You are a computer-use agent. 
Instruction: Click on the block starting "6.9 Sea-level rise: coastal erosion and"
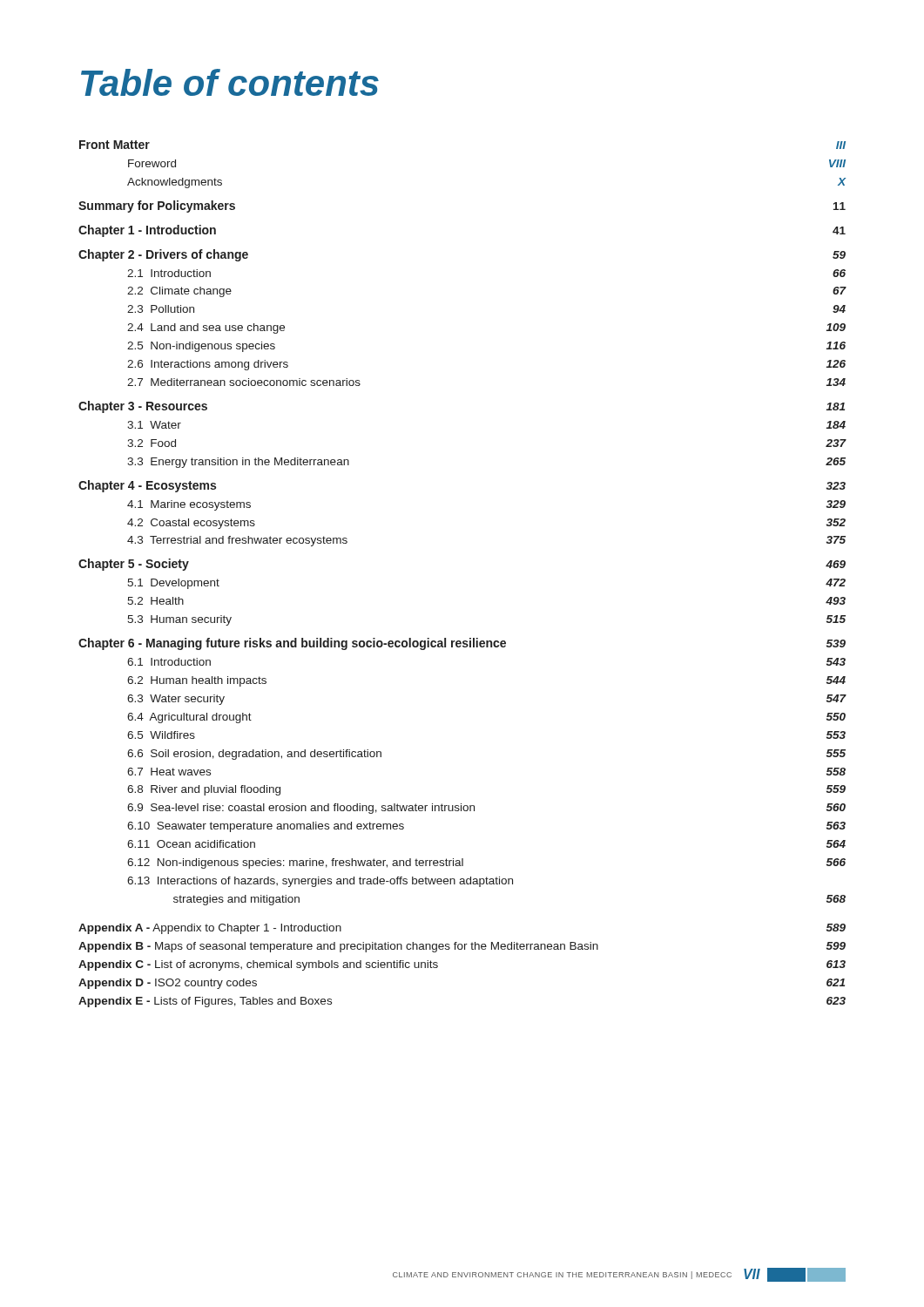coord(462,808)
